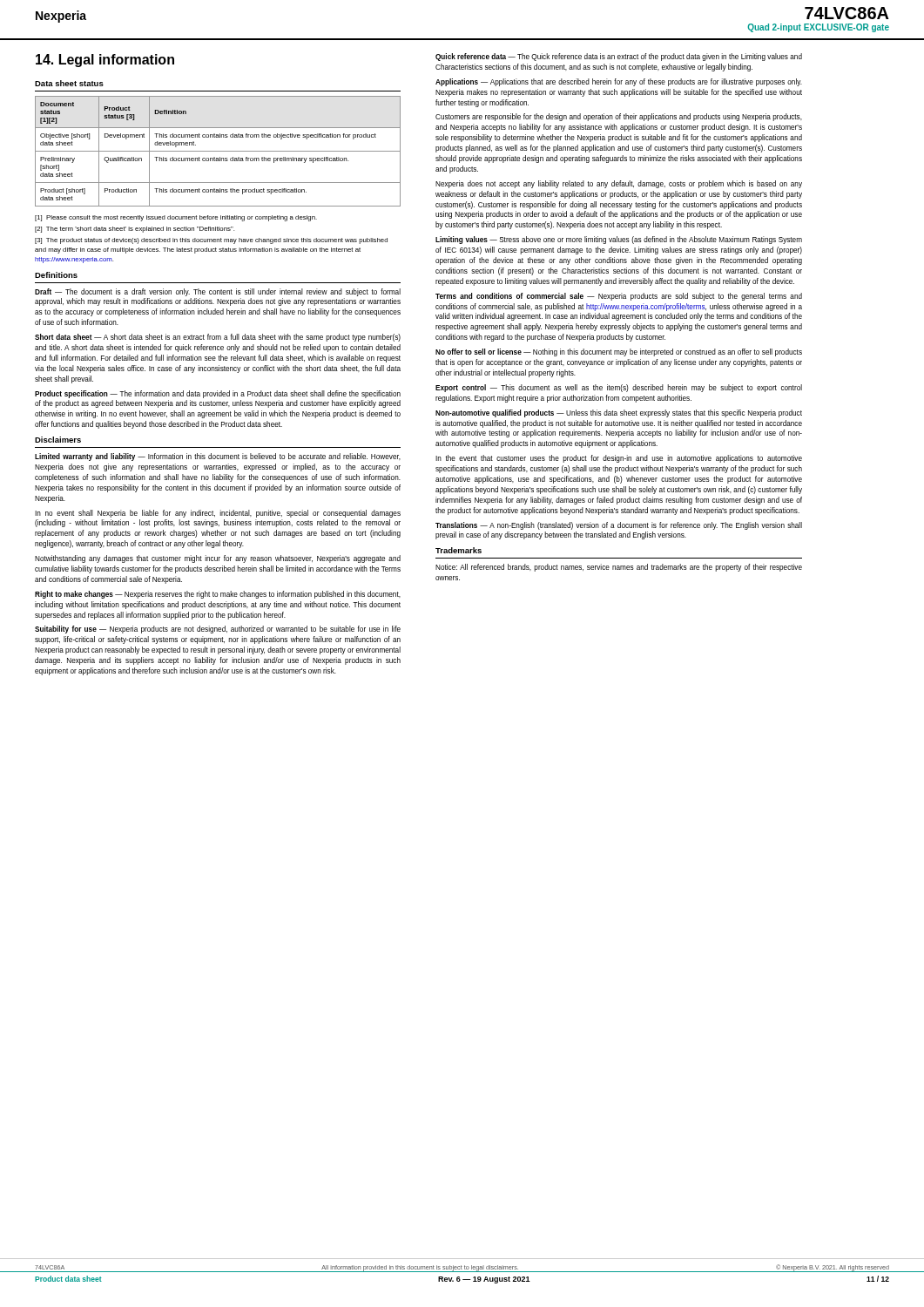The height and width of the screenshot is (1307, 924).
Task: Select the table that reads "Product status [3]"
Action: pyautogui.click(x=218, y=151)
